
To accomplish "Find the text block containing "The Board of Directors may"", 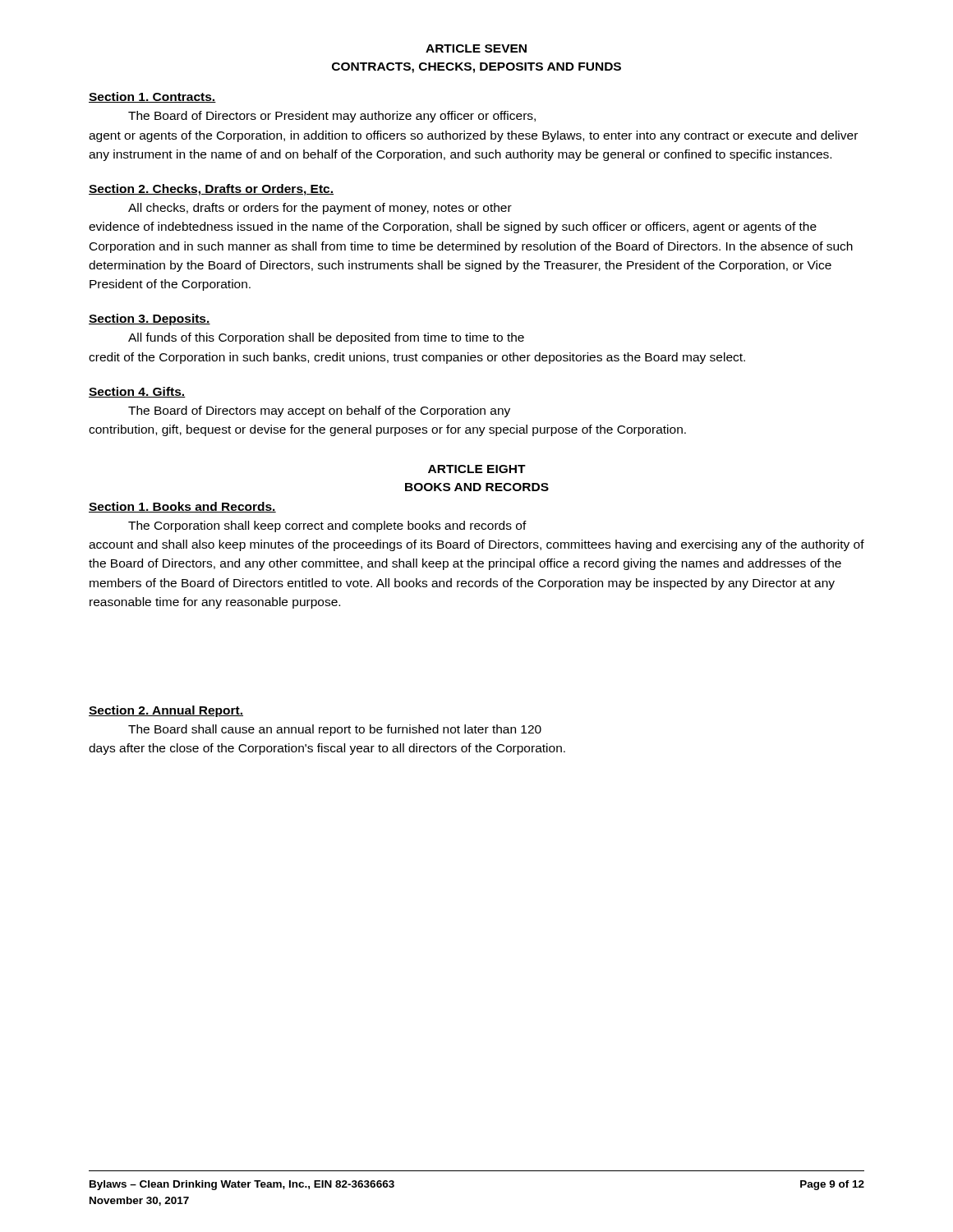I will [476, 418].
